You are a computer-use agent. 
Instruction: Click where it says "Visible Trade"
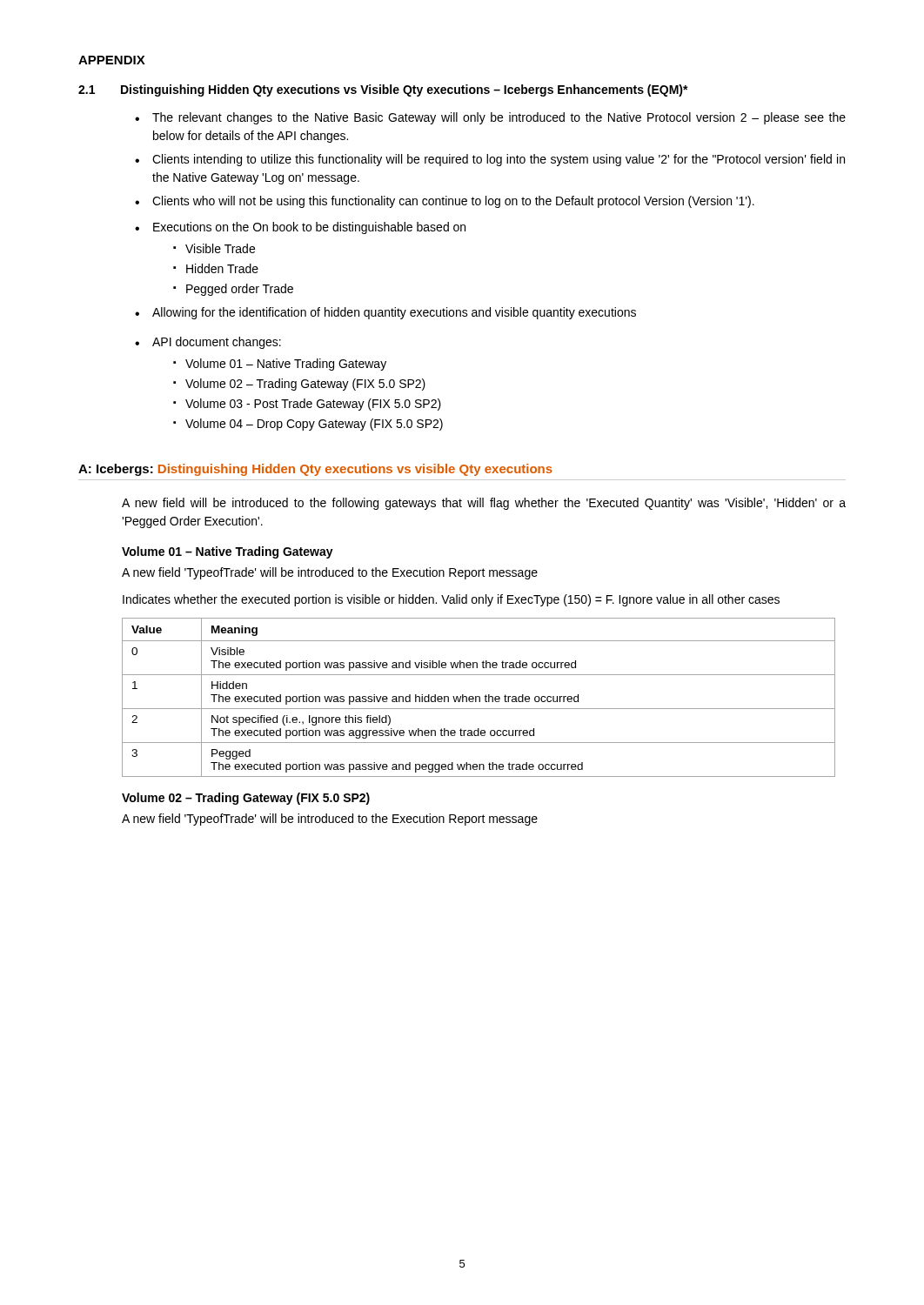220,249
